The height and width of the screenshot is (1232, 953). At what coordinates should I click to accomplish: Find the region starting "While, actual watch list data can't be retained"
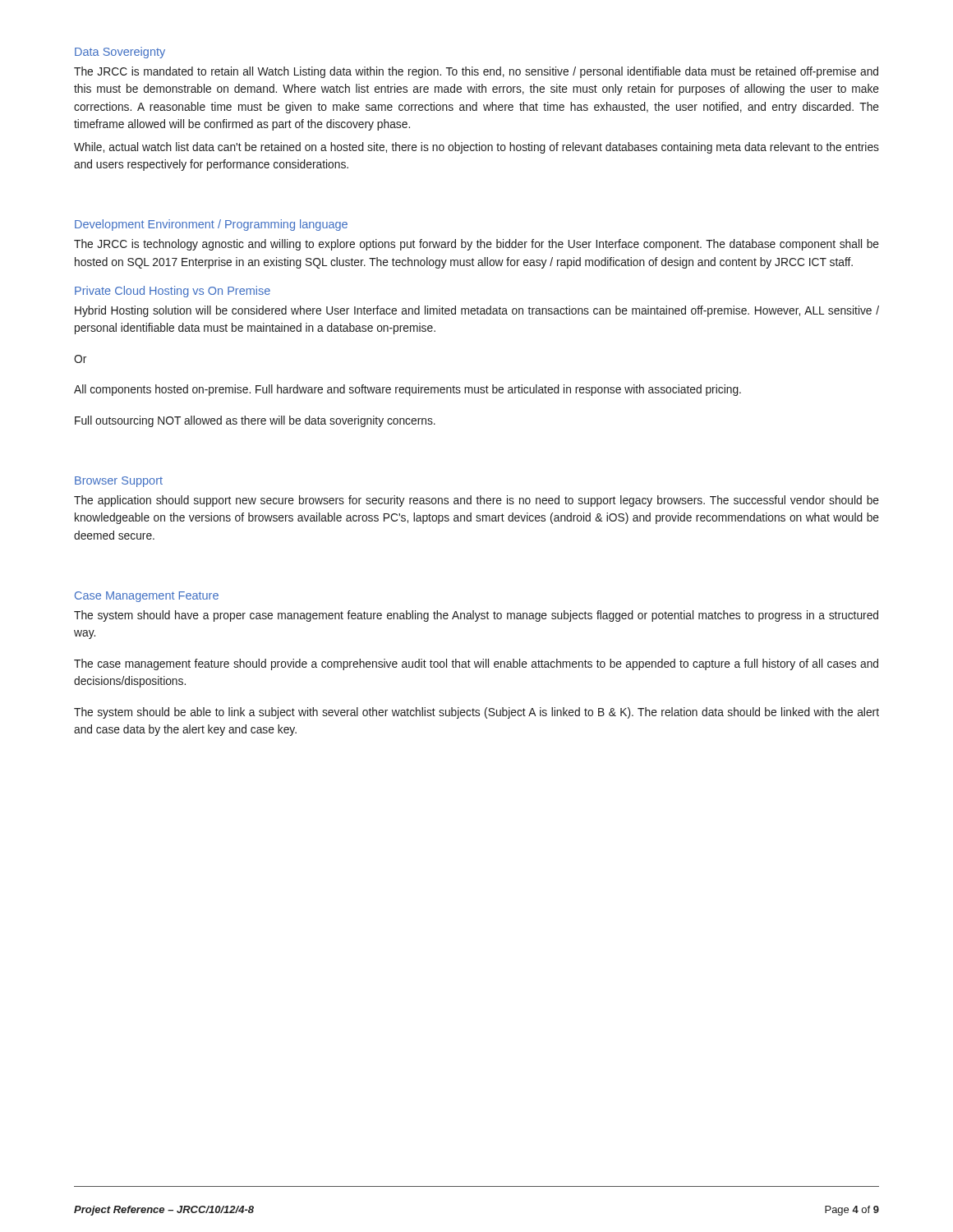point(476,156)
